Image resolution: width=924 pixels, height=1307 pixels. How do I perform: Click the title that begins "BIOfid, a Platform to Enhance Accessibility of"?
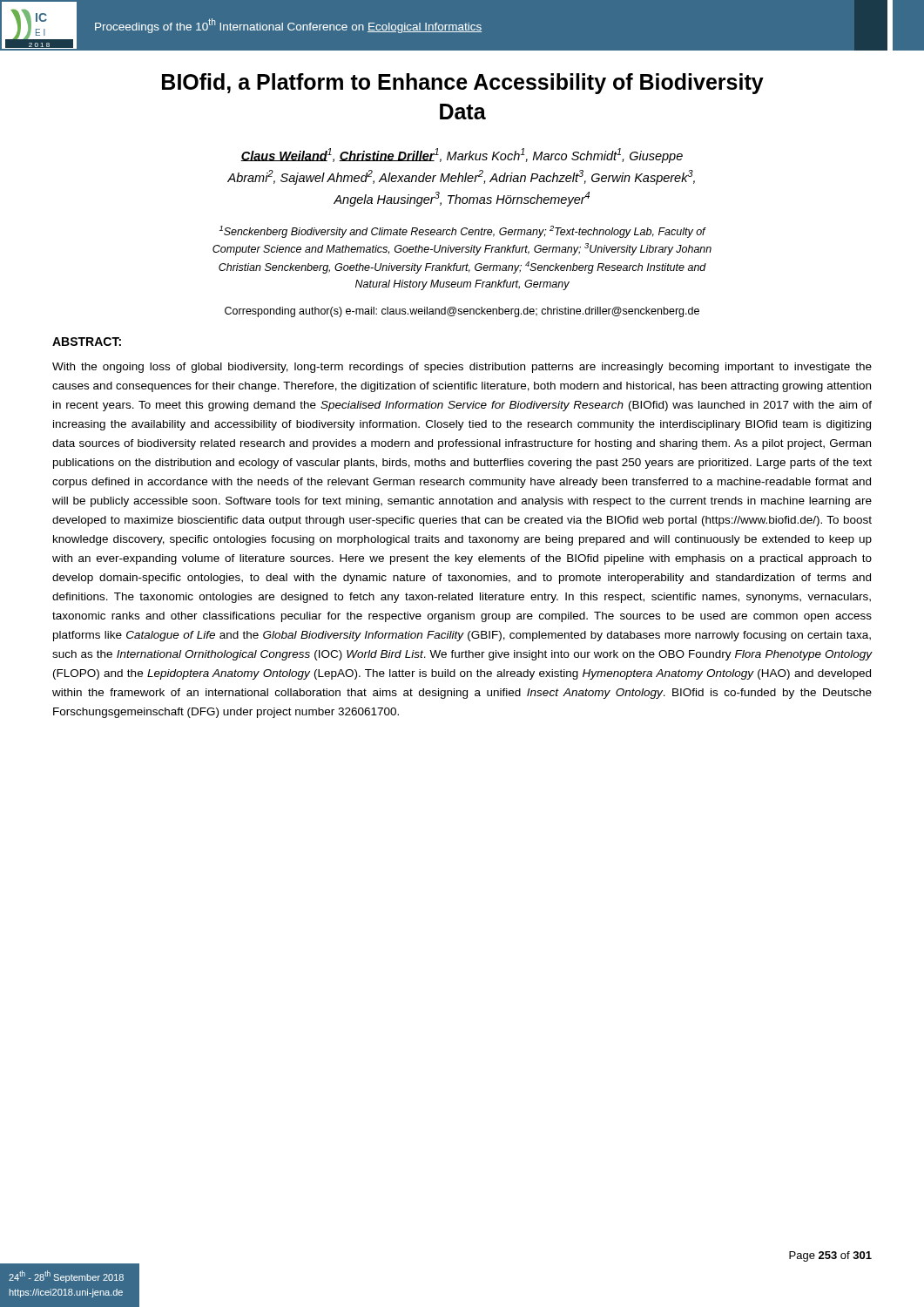coord(462,97)
